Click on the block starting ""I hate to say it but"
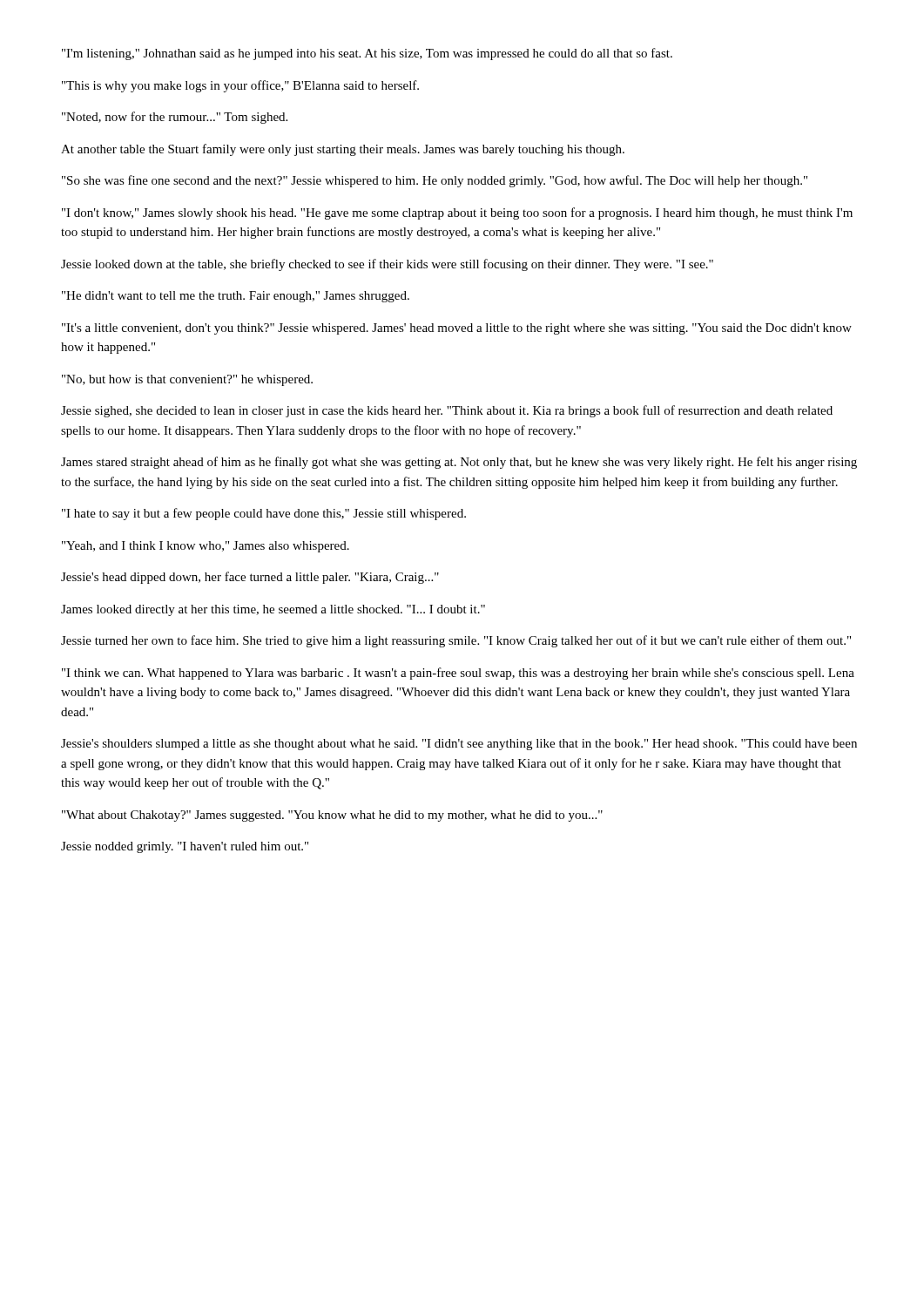Screen dimensions: 1307x924 [x=264, y=513]
